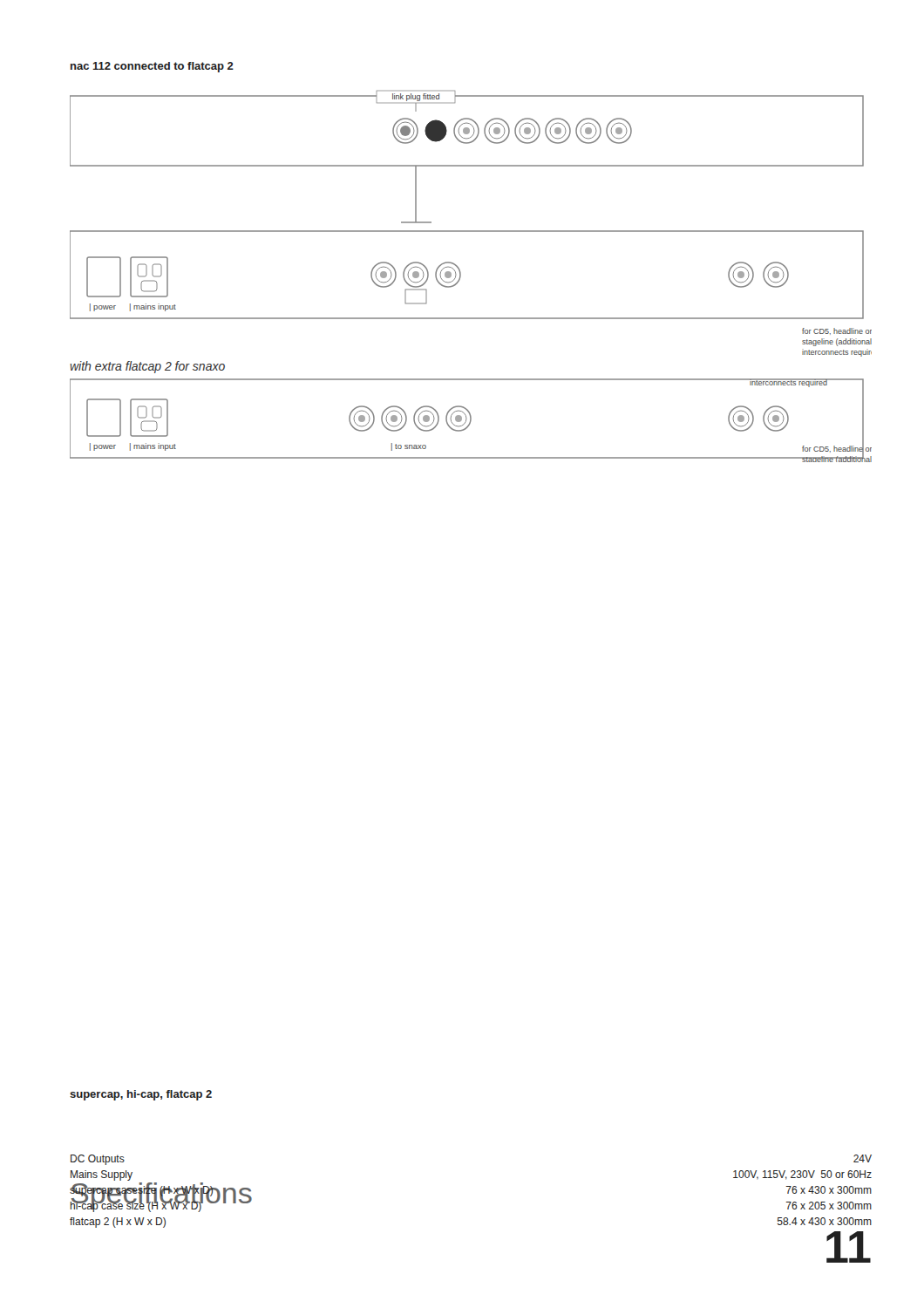Viewport: 924px width, 1308px height.
Task: Click a table
Action: [x=471, y=1190]
